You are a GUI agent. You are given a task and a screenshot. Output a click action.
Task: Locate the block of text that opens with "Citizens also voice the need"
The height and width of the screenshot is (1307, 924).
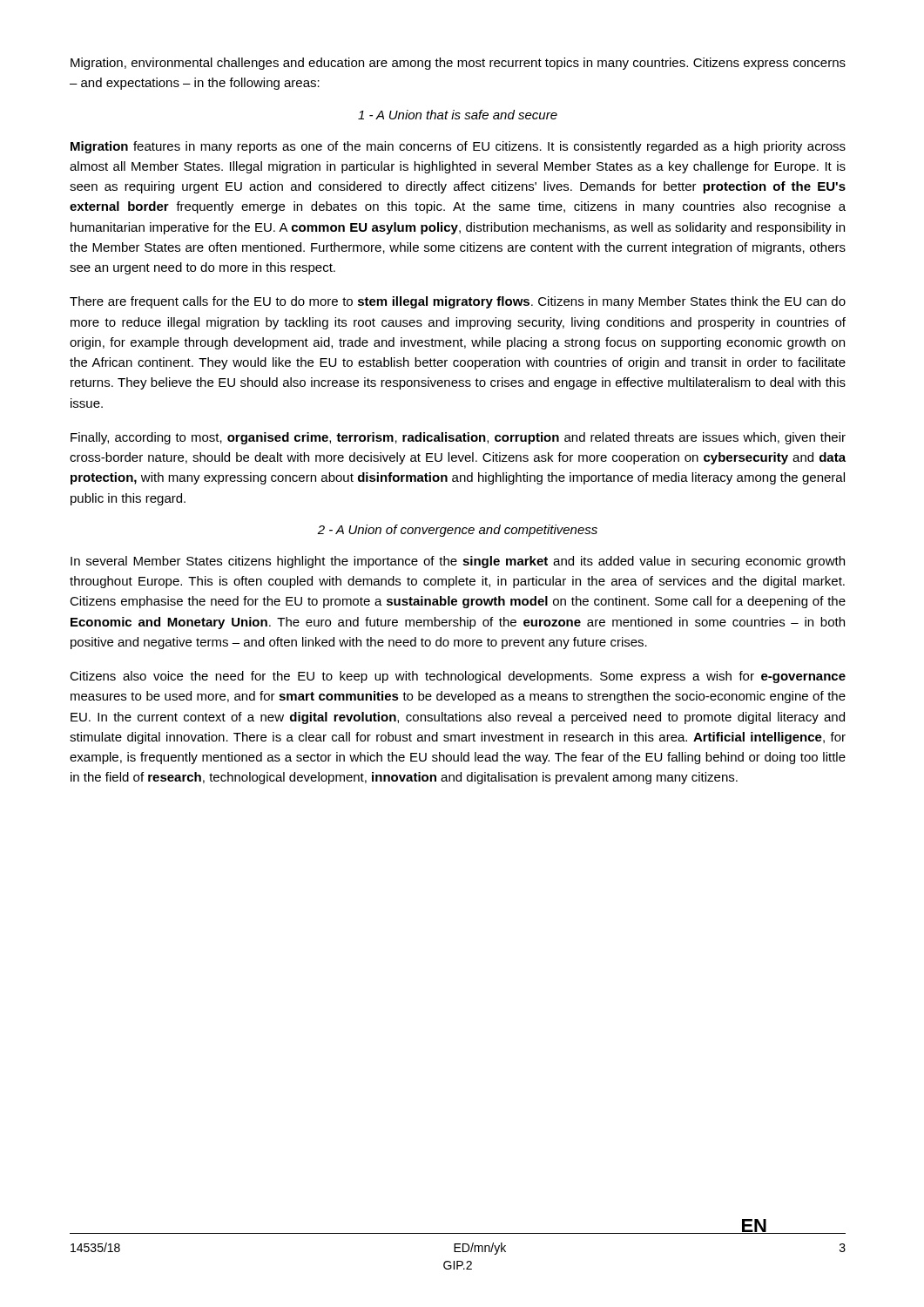coord(458,726)
